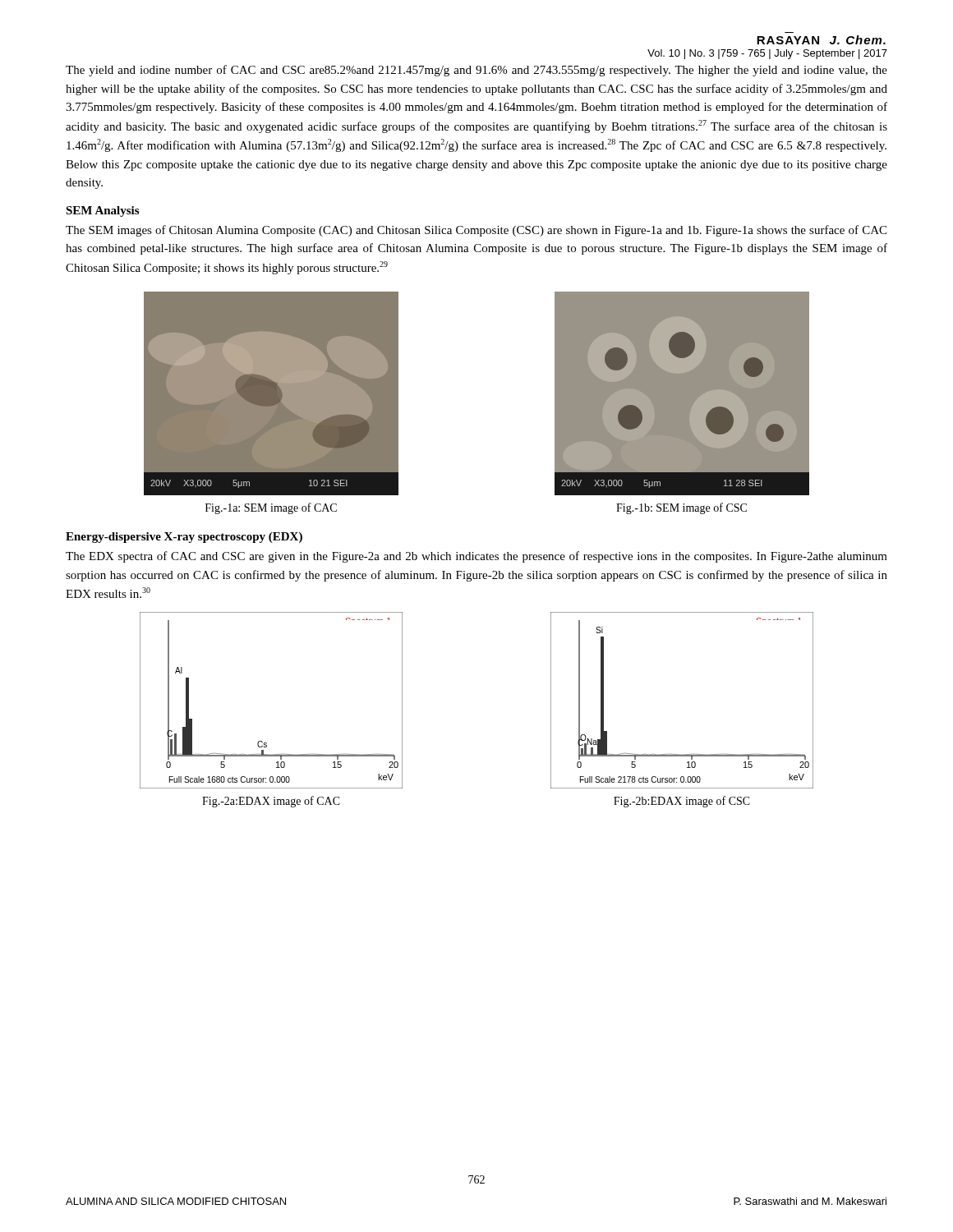Viewport: 953px width, 1232px height.
Task: Click on the caption that reads "Fig.-2a:EDAX image of"
Action: 271,801
